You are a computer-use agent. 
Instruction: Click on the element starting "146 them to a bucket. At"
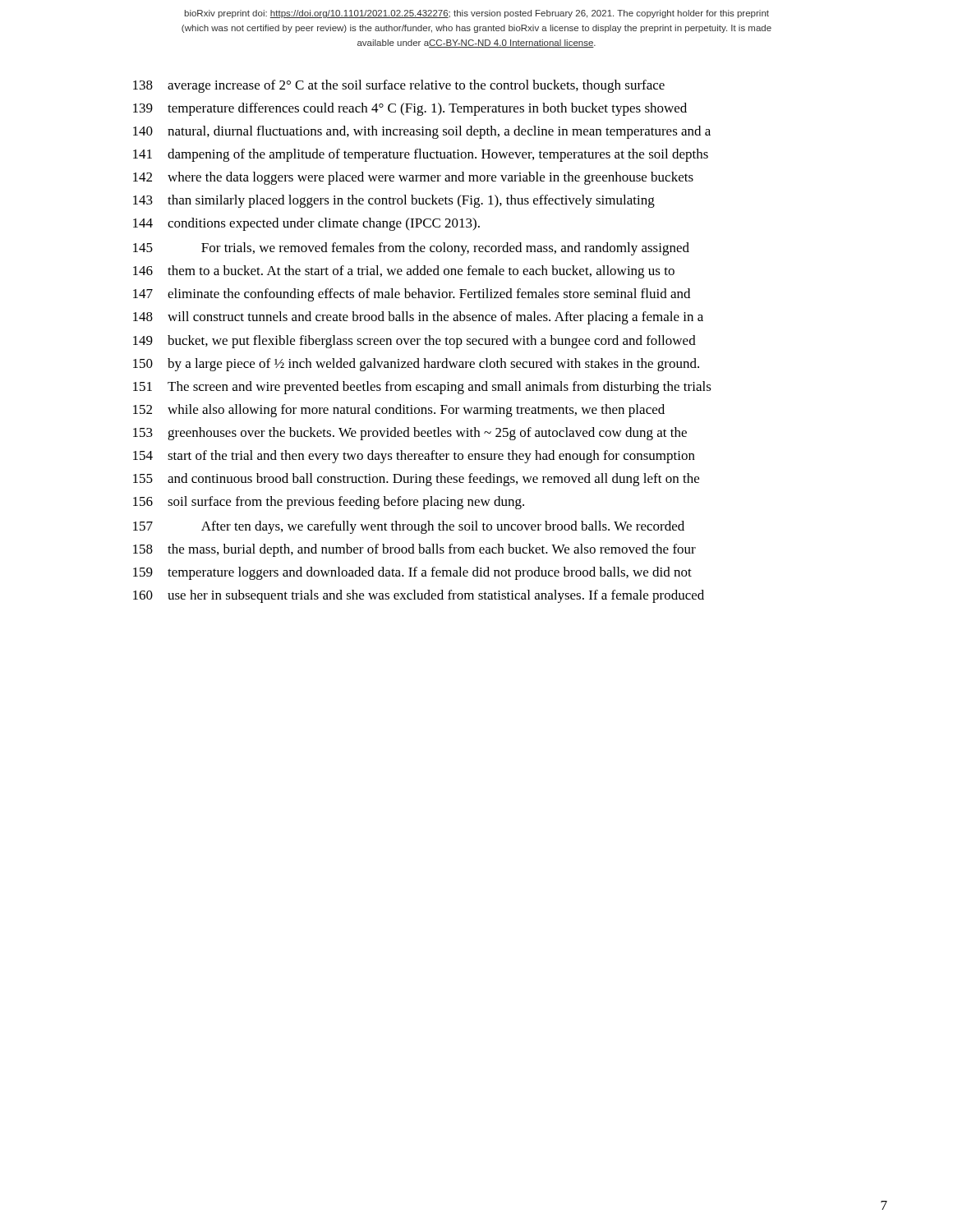tap(492, 271)
